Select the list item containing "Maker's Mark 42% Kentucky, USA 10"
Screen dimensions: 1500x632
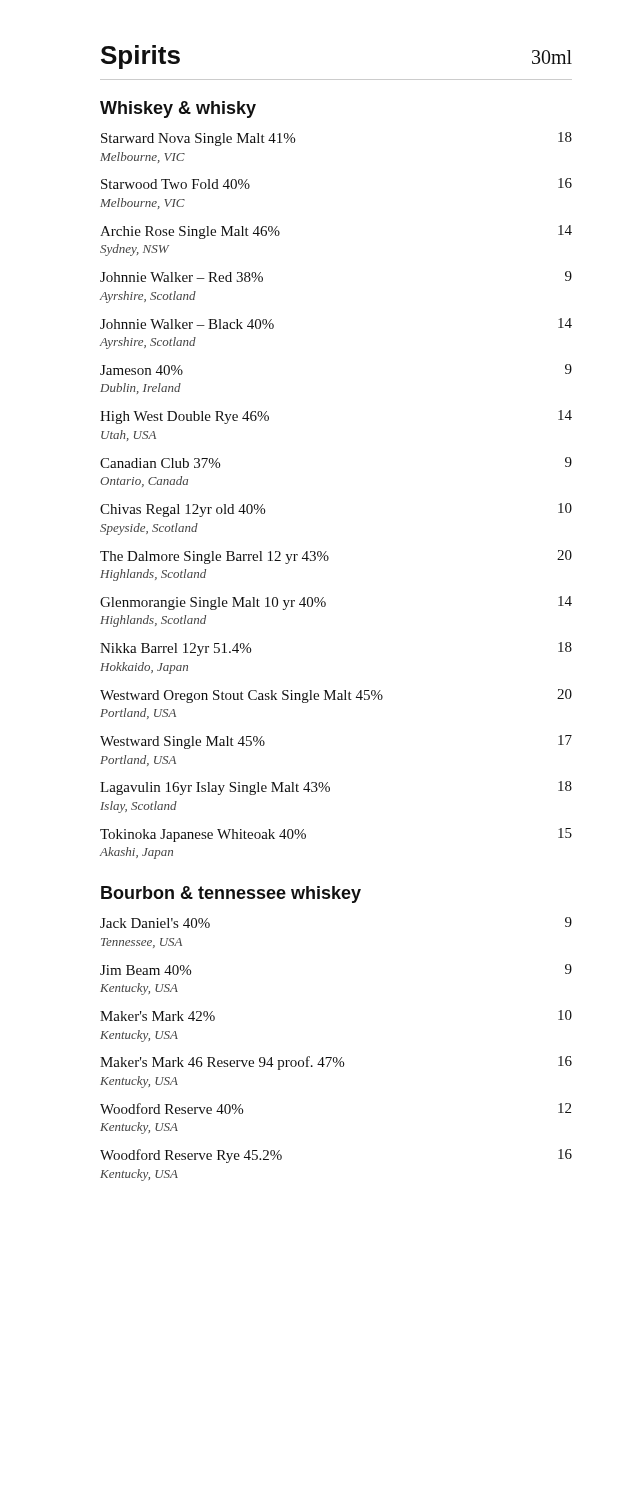158,1016
